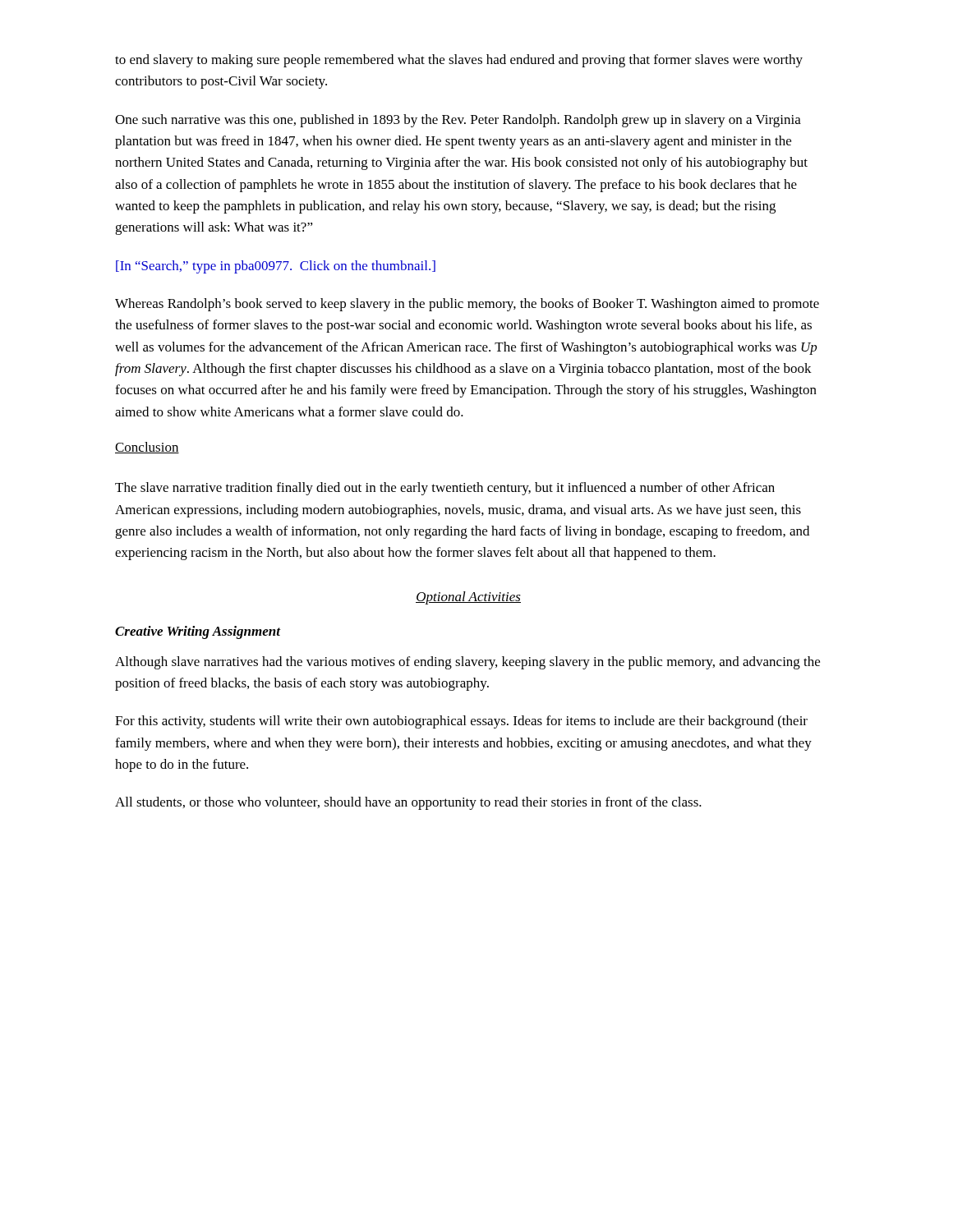Screen dimensions: 1232x953
Task: Locate the region starting "One such narrative was"
Action: (461, 173)
